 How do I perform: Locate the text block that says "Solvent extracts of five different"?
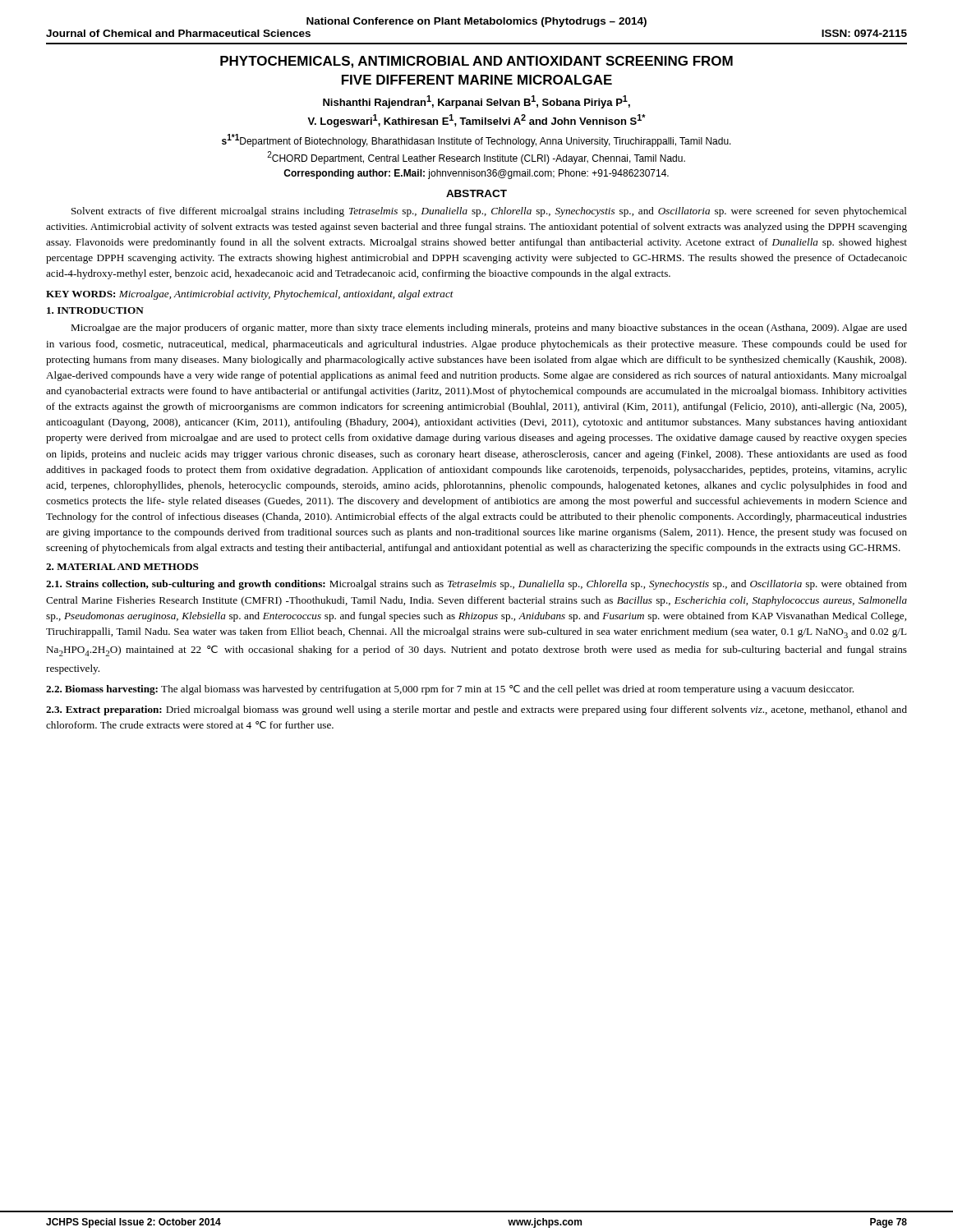476,242
